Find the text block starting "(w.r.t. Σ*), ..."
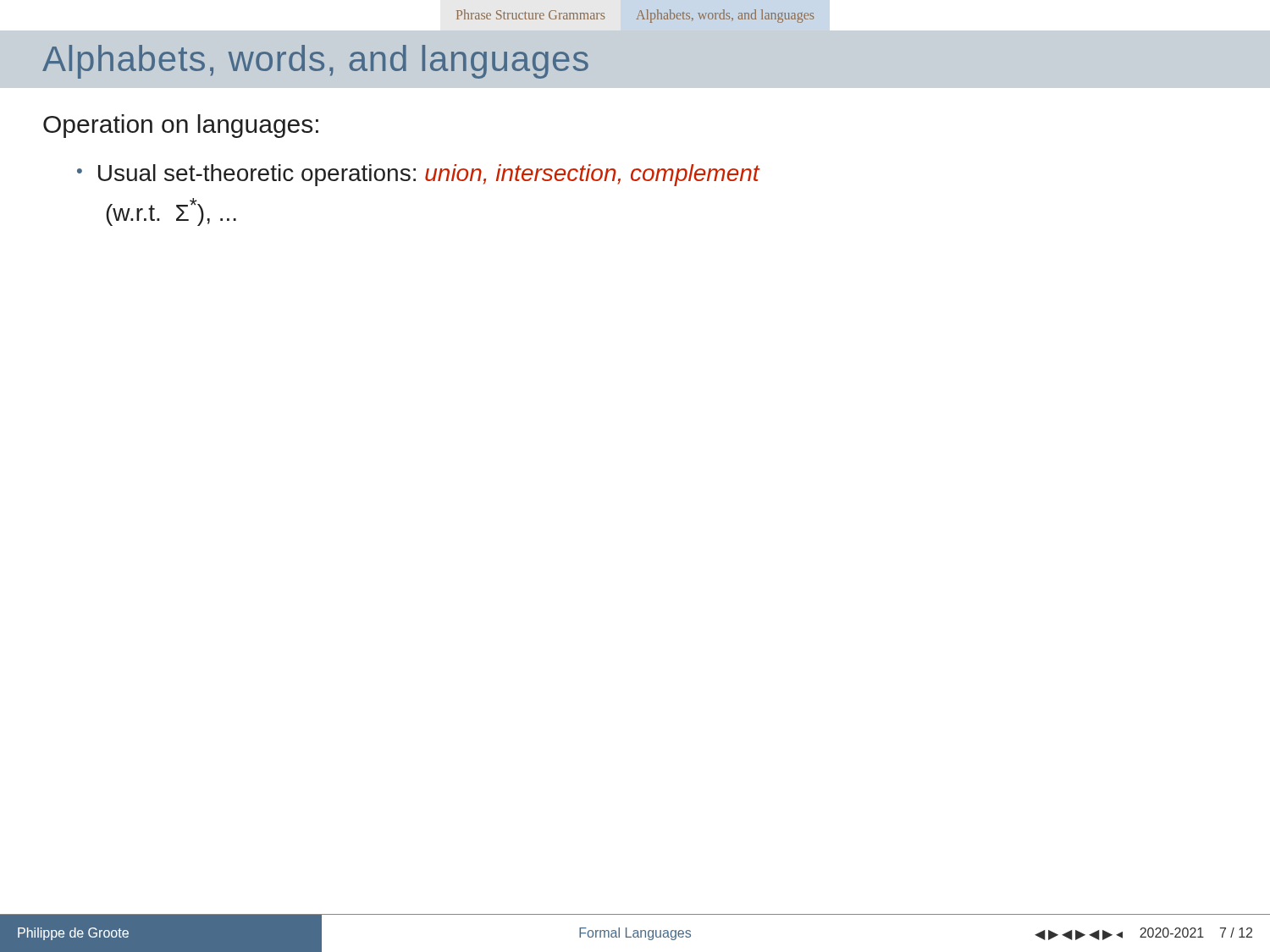The width and height of the screenshot is (1270, 952). pyautogui.click(x=172, y=210)
